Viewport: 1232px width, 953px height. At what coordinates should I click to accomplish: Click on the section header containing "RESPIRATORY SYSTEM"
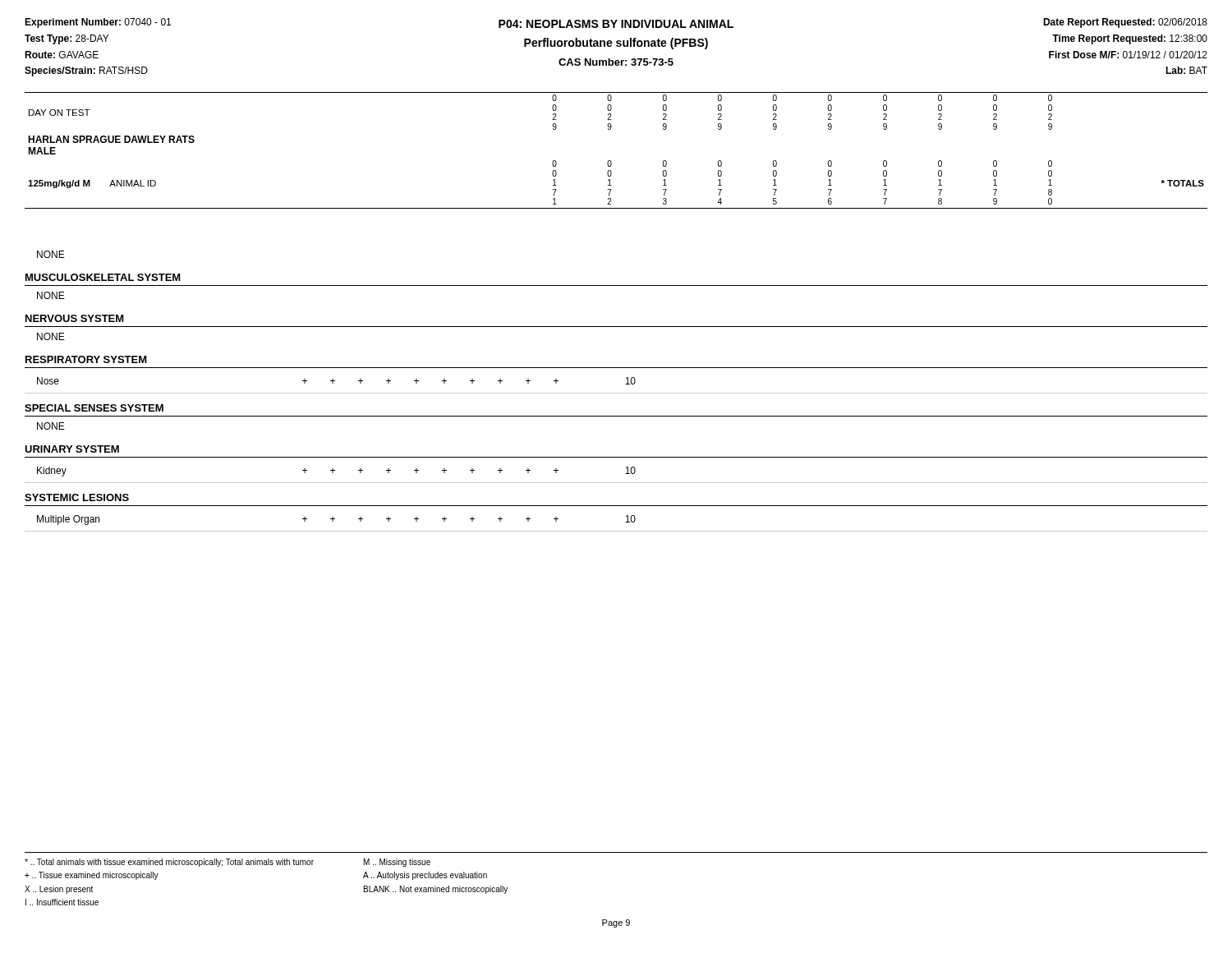[86, 359]
